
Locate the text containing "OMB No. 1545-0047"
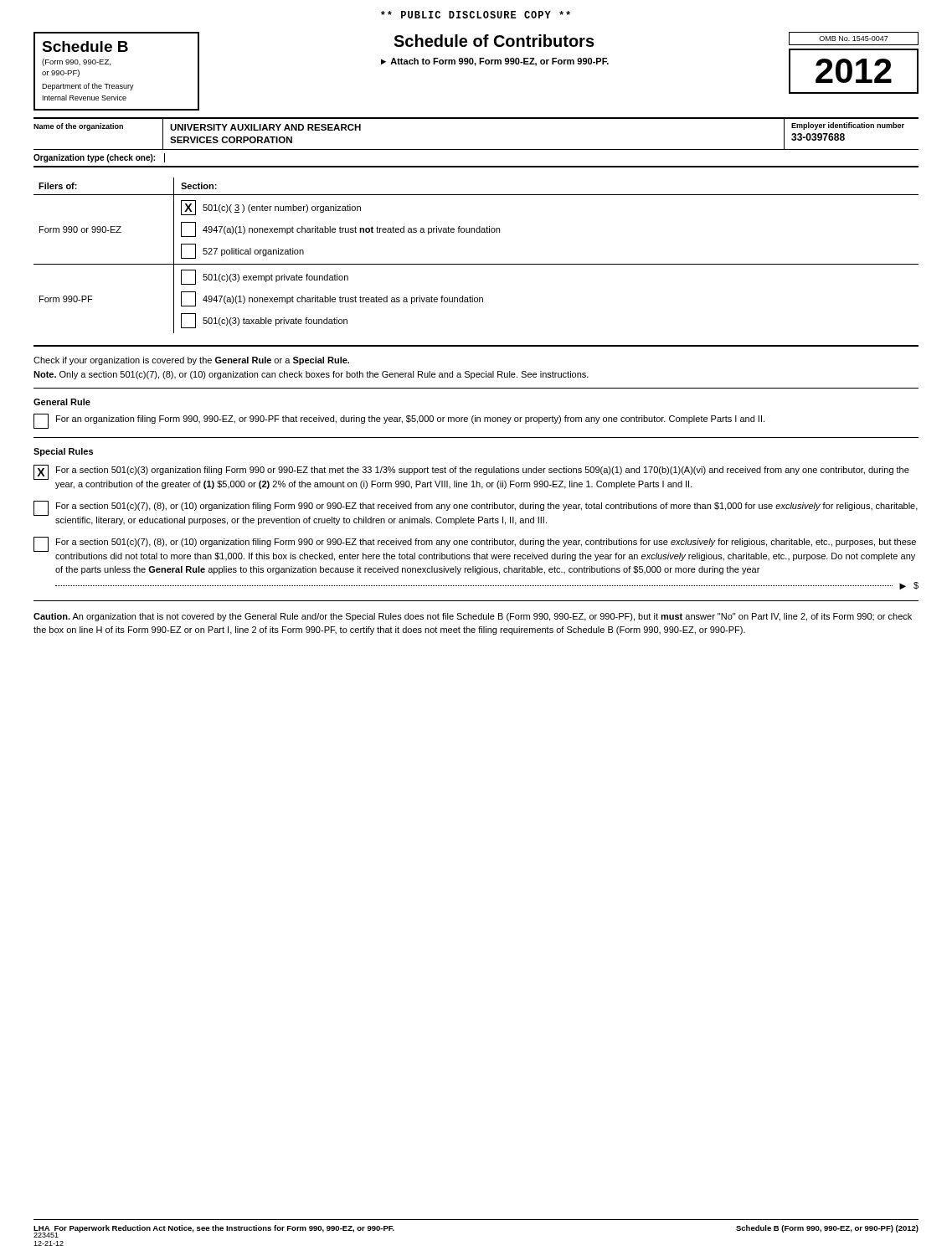(854, 38)
